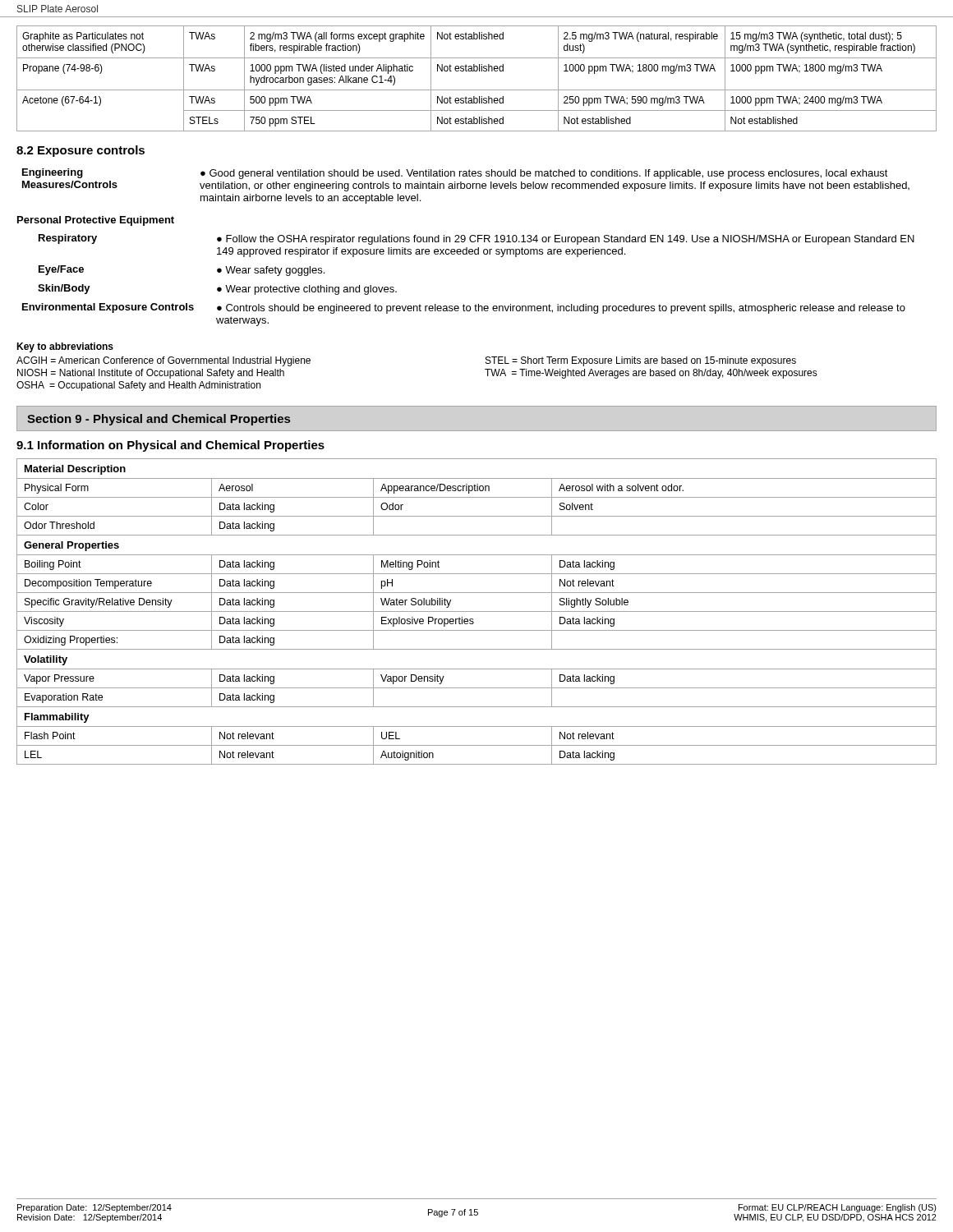Select the block starting "NIOSH = National Institute of"
953x1232 pixels.
(151, 373)
